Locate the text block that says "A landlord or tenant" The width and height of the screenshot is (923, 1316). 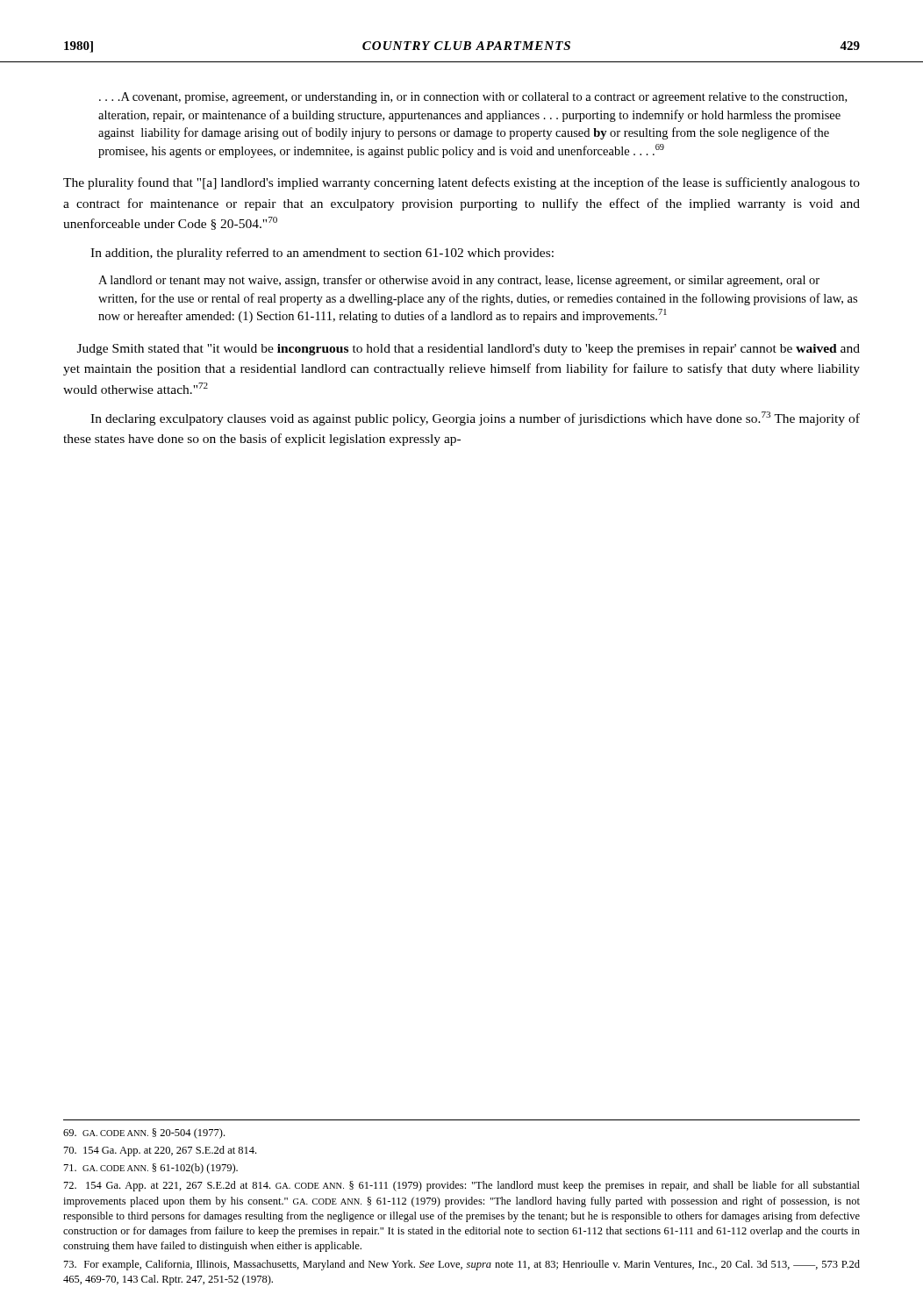point(478,298)
